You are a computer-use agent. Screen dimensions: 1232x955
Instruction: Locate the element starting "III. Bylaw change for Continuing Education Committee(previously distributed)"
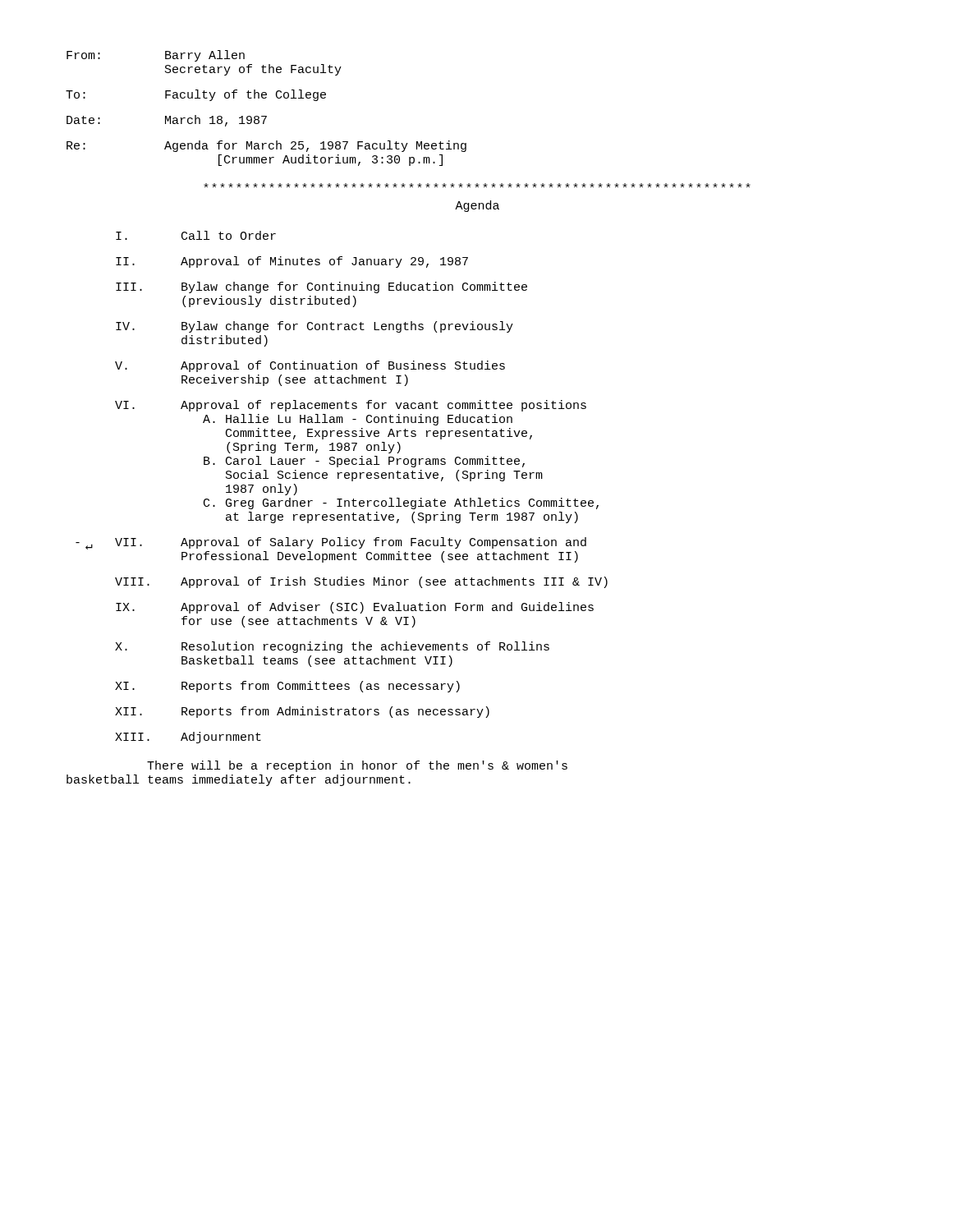point(502,295)
